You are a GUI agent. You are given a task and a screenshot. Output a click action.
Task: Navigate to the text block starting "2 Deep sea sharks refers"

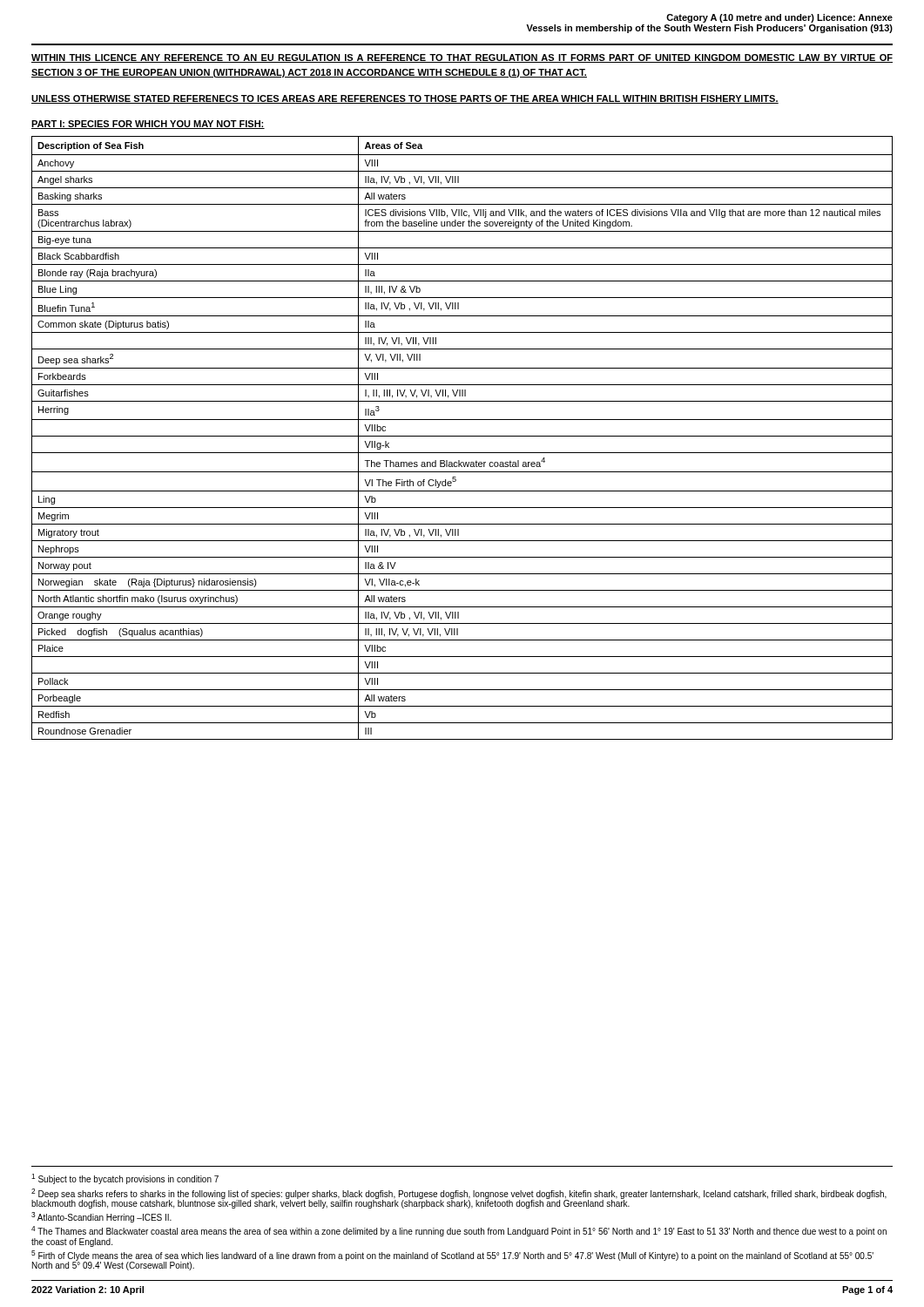[x=462, y=1198]
